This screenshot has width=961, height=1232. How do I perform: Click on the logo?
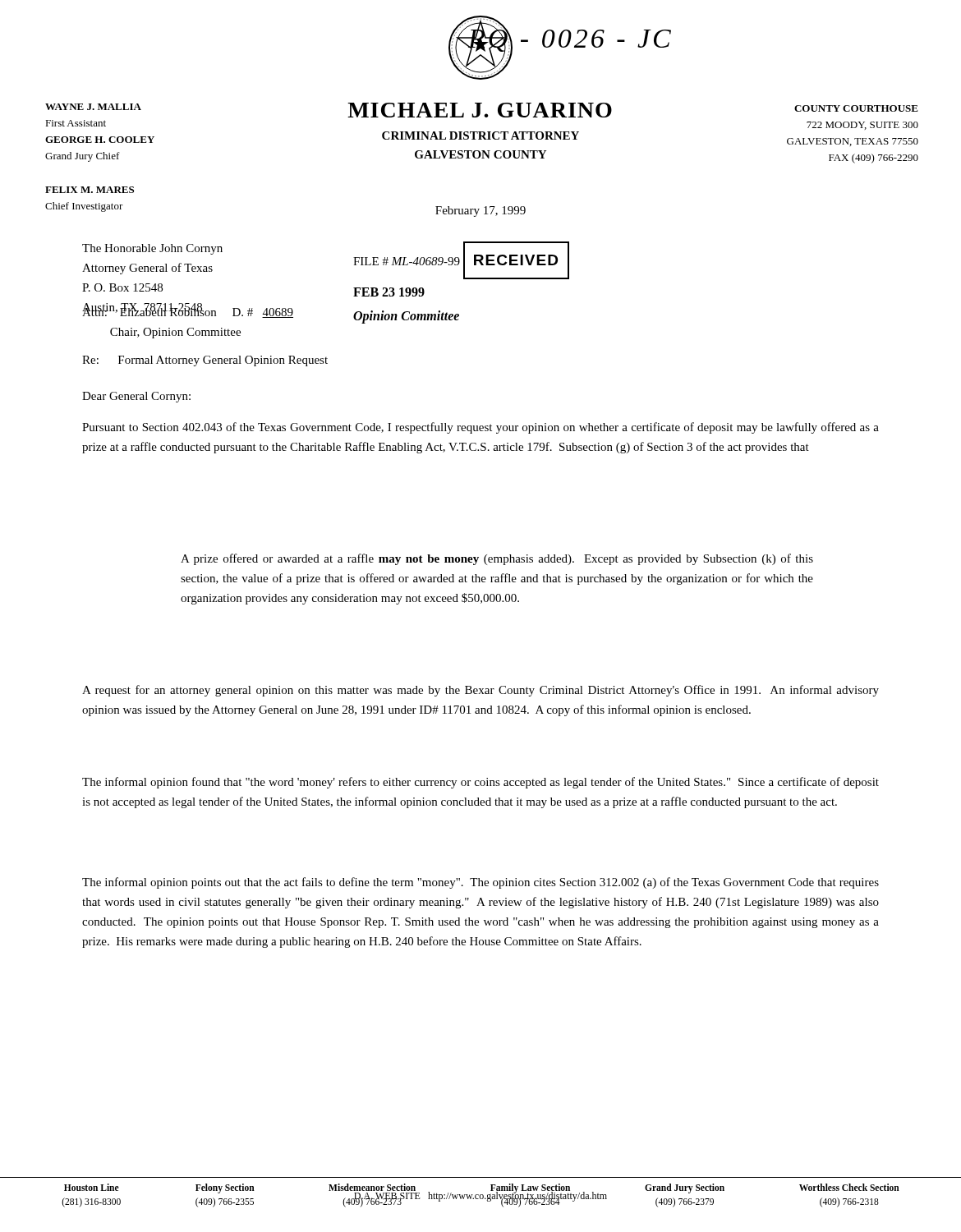tap(480, 48)
